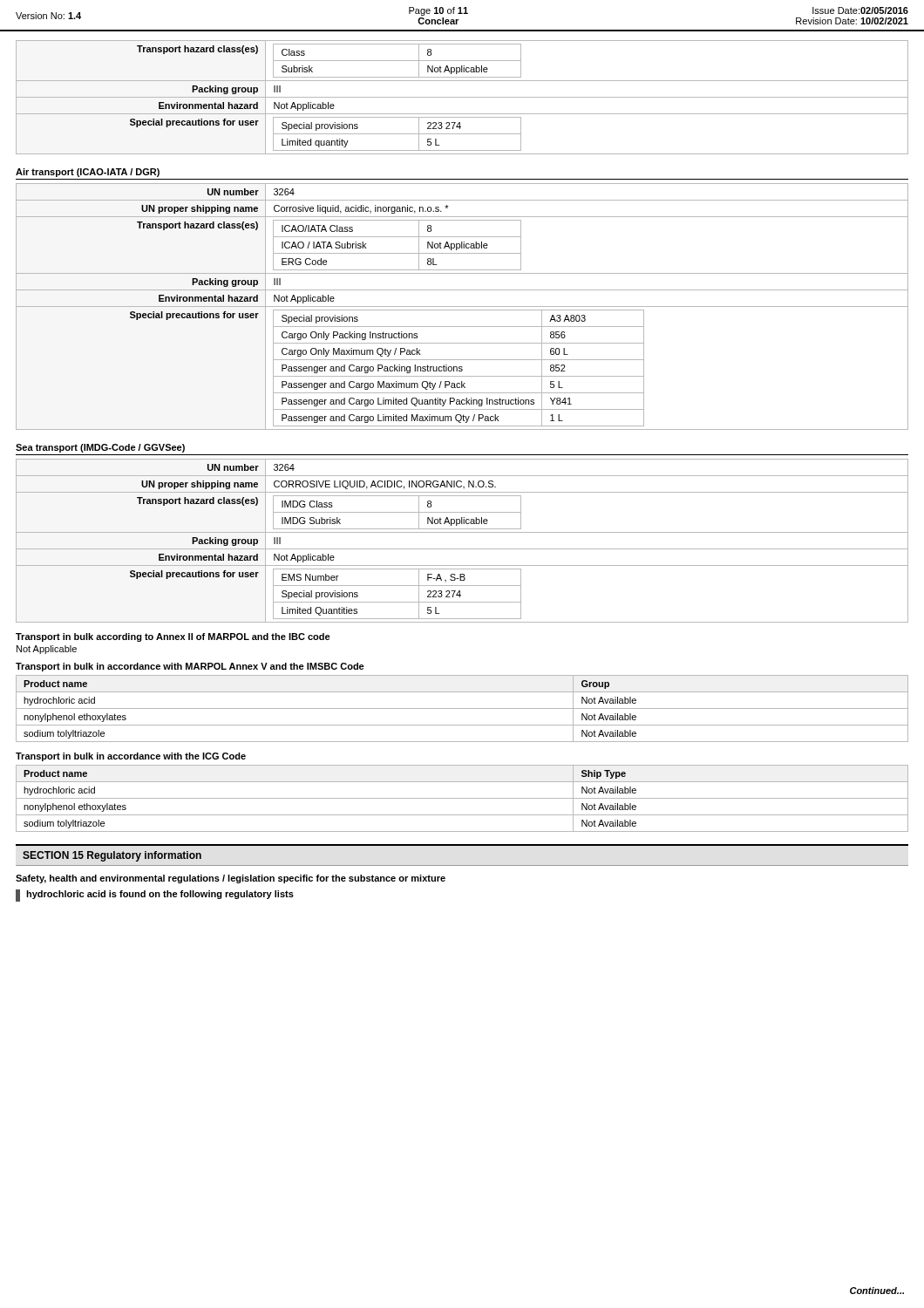Screen dimensions: 1308x924
Task: Select the passage starting "SECTION 15 Regulatory information"
Action: [112, 855]
